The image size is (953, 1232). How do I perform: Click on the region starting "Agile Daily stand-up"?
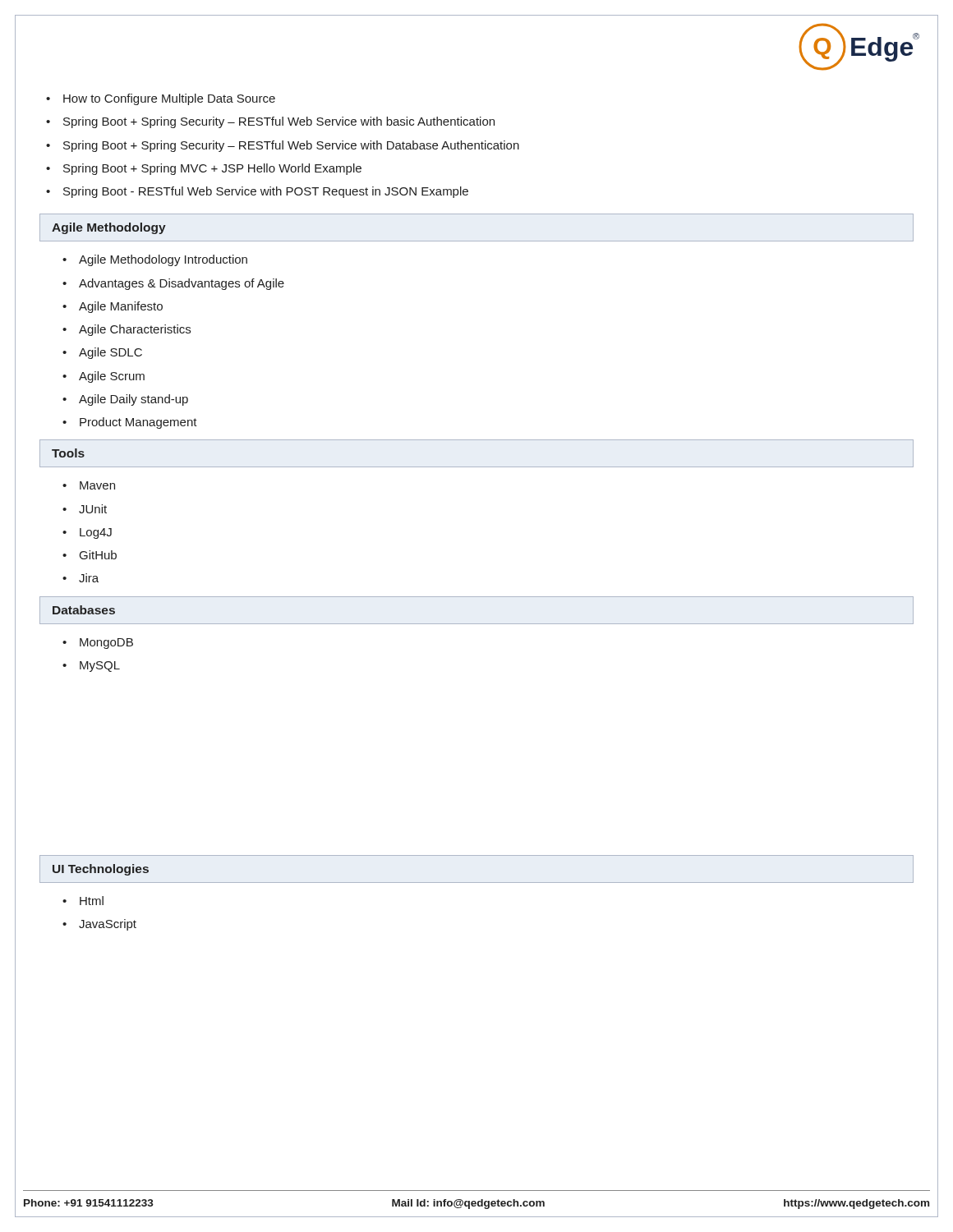coord(125,400)
